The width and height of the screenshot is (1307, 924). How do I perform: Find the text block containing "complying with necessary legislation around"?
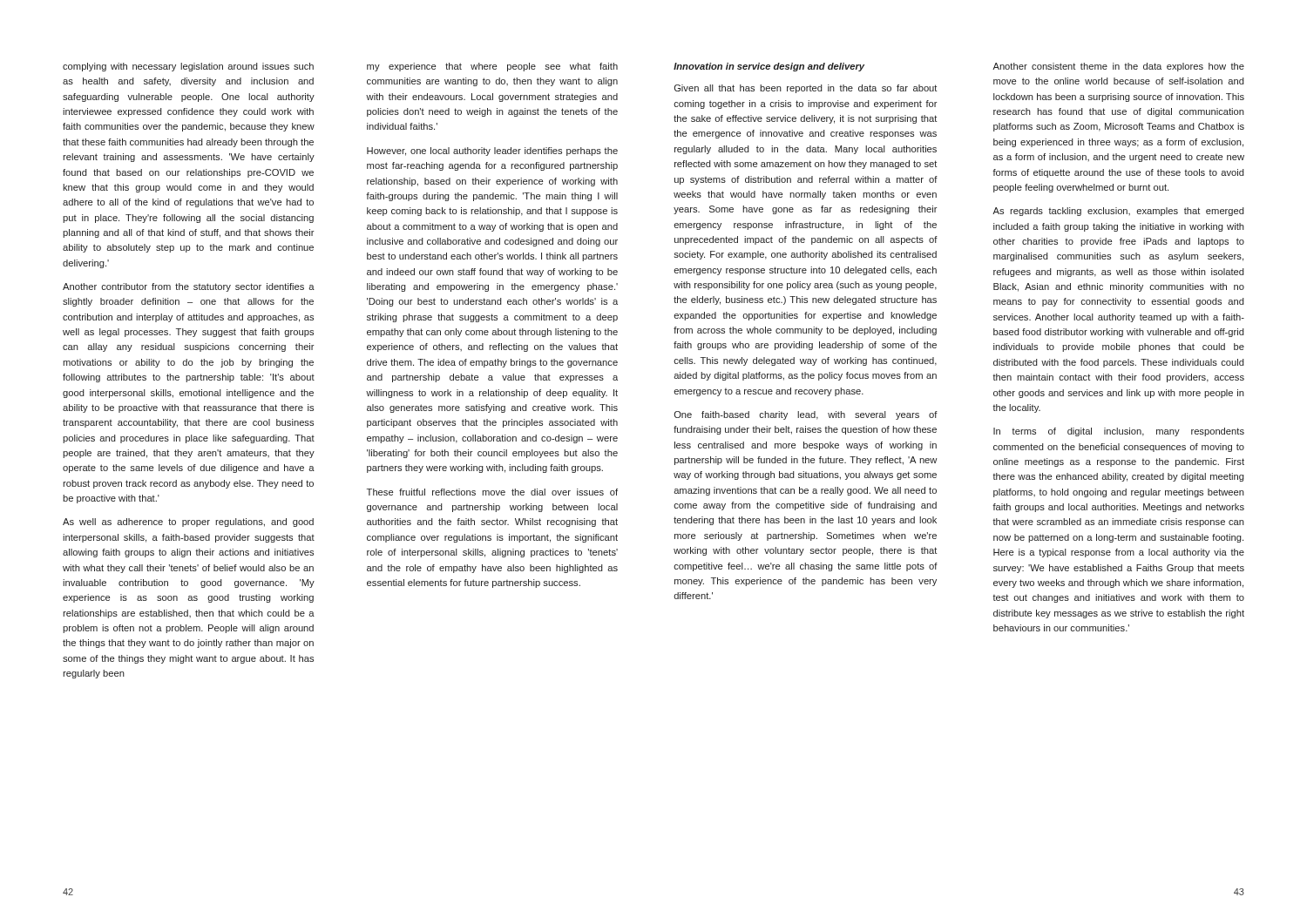coord(188,165)
